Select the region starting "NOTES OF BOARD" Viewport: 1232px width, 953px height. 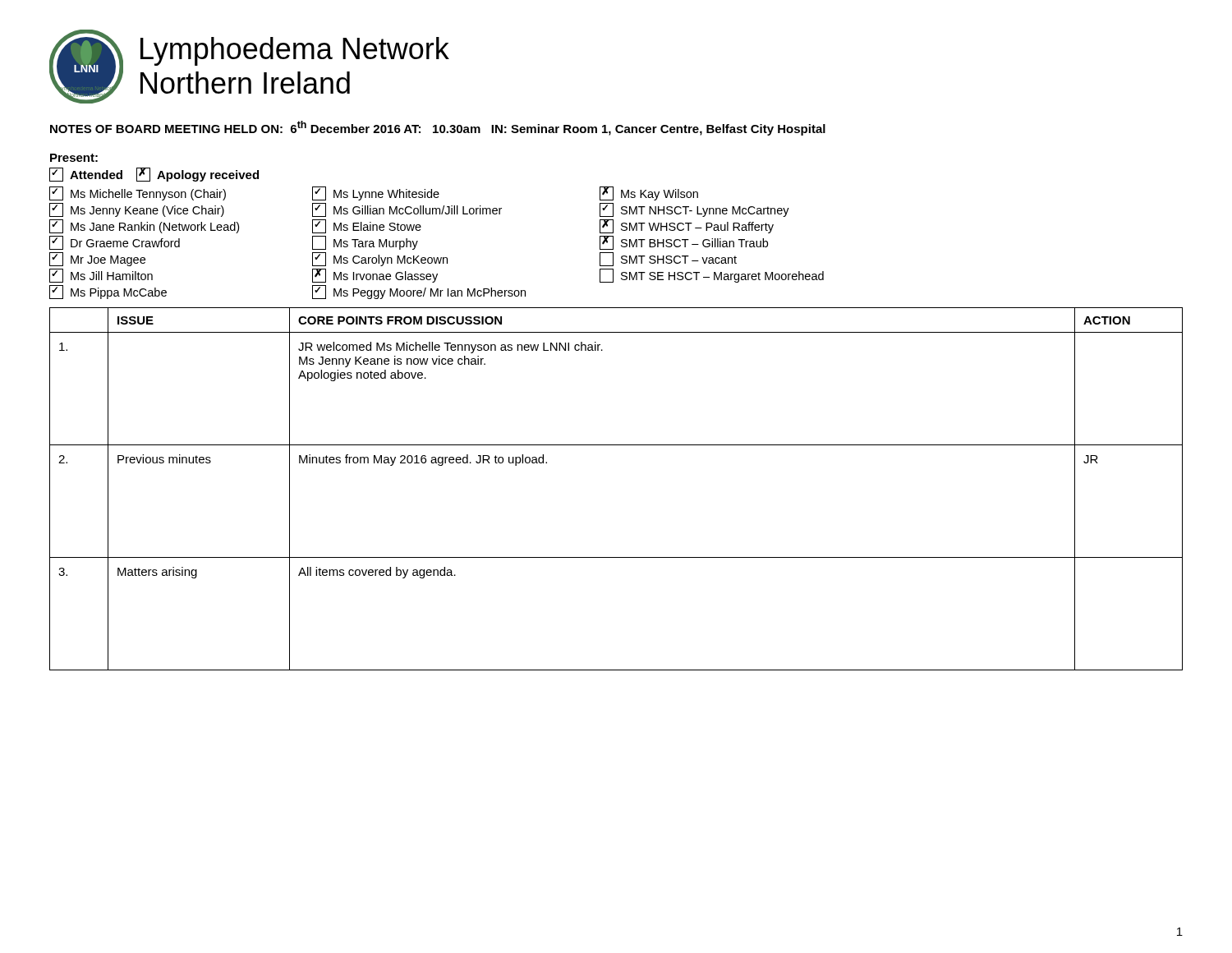[438, 127]
